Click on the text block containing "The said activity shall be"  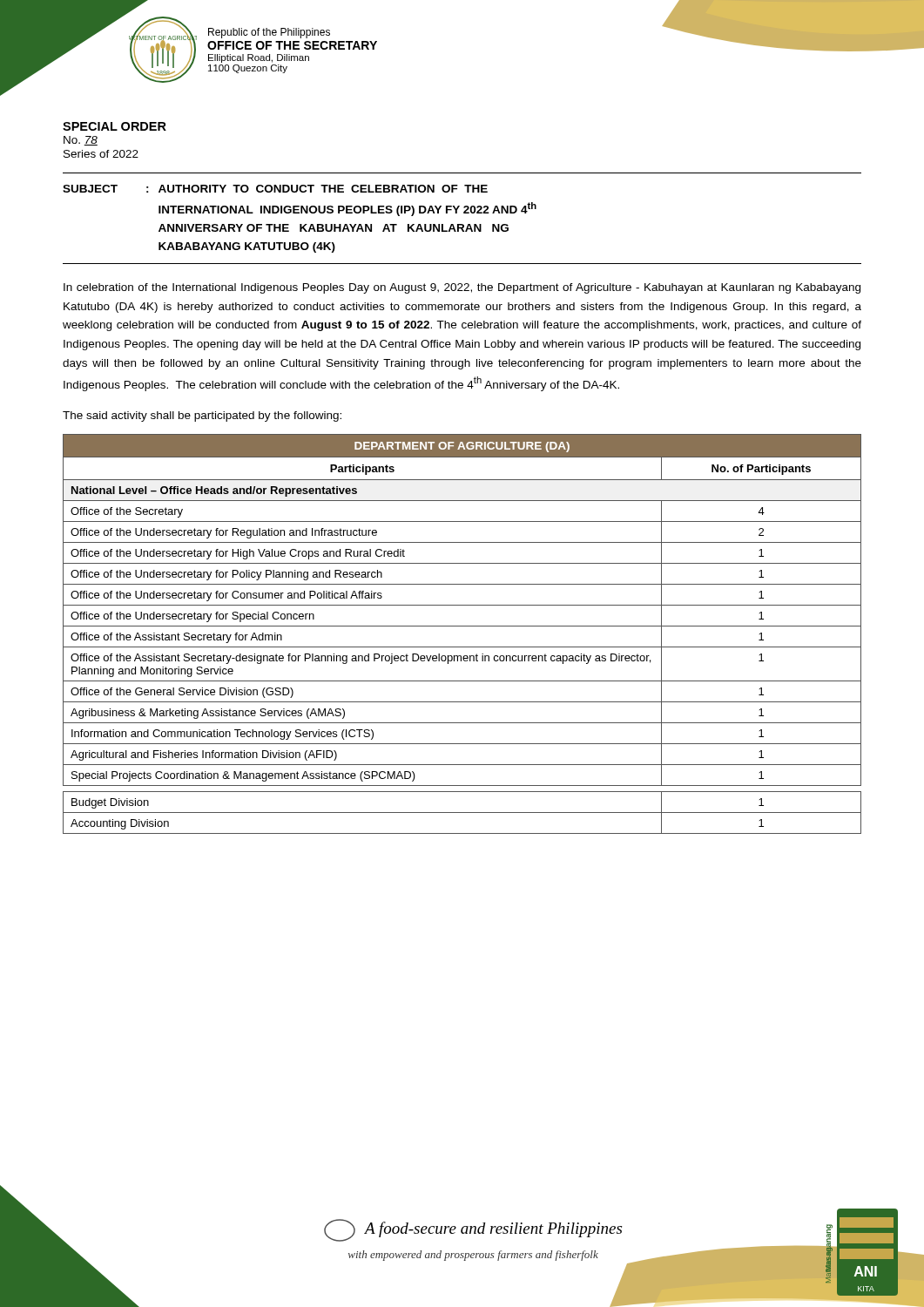[x=203, y=415]
